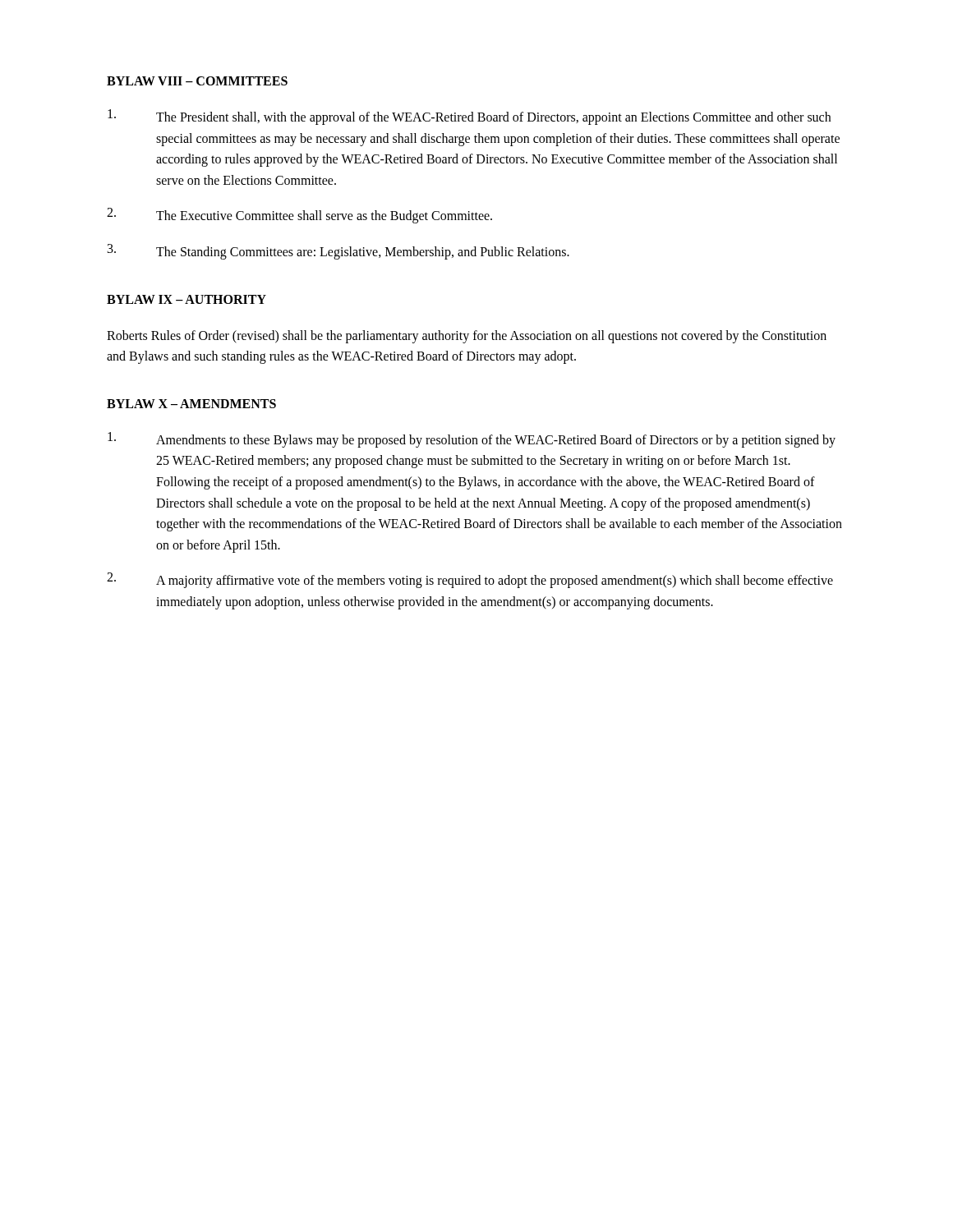The width and height of the screenshot is (953, 1232).
Task: Locate the section header with the text "BYLAW VIII – COMMITTEES"
Action: tap(197, 81)
